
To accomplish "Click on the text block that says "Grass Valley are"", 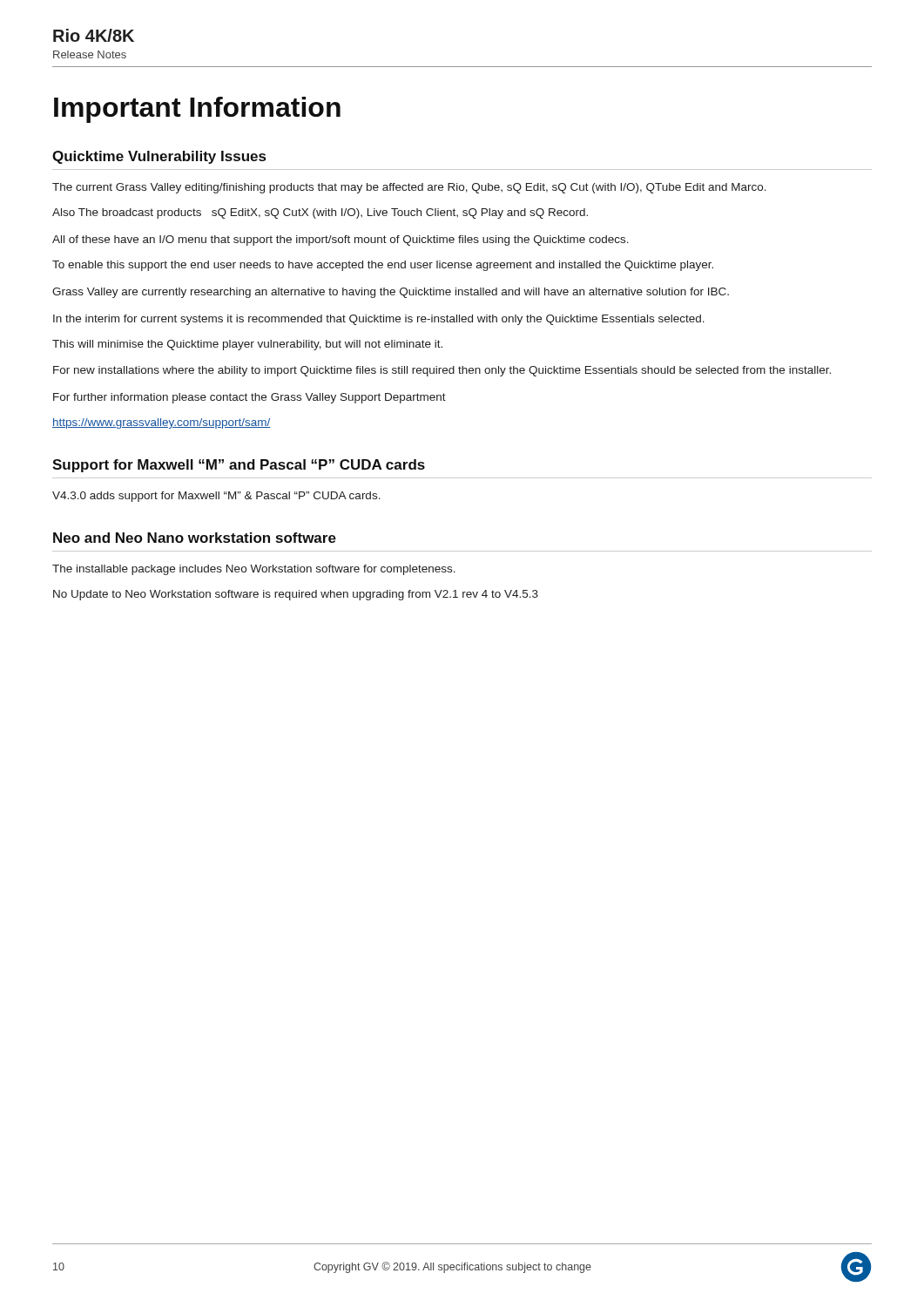I will (x=462, y=292).
